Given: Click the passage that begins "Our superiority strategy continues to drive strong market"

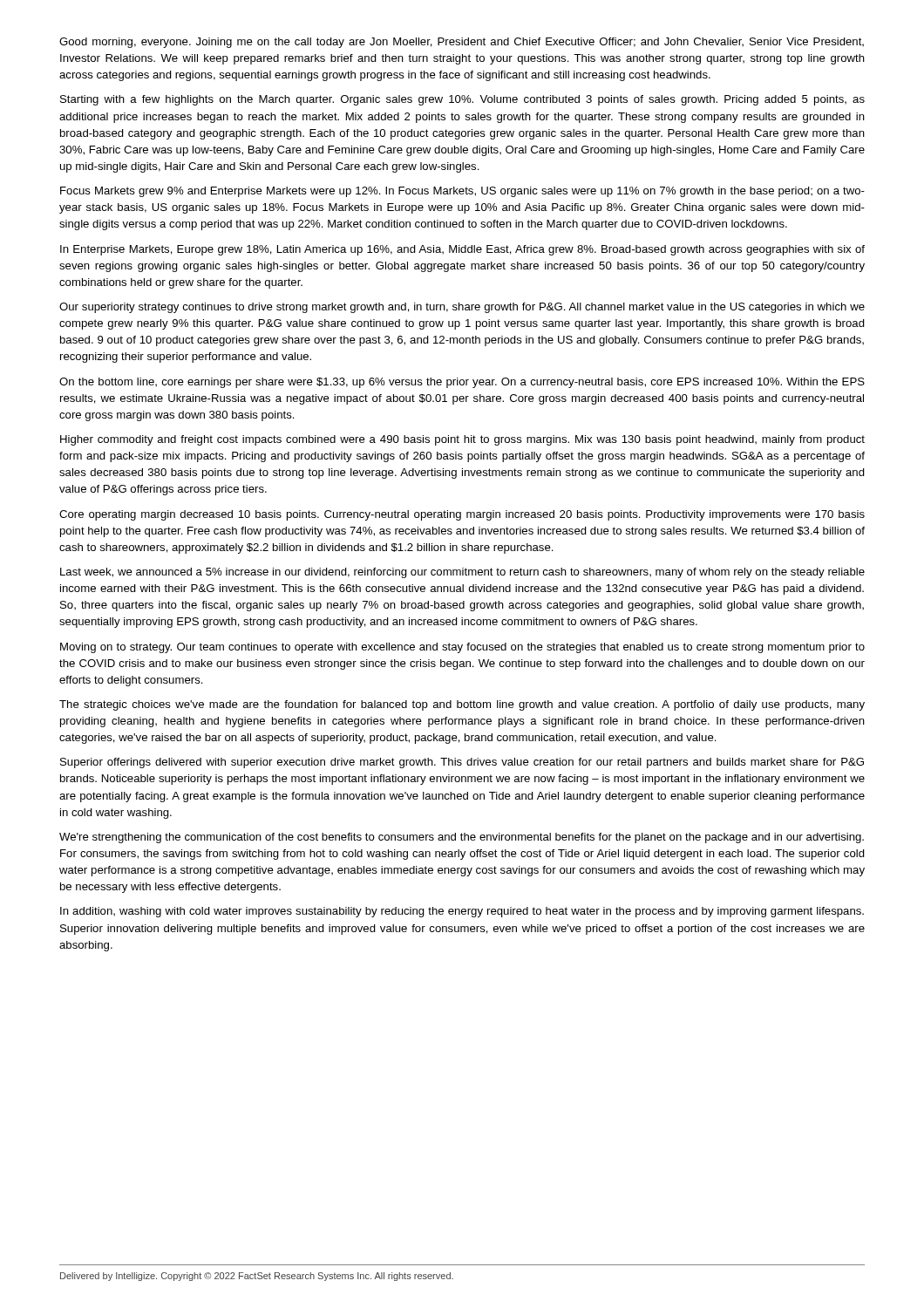Looking at the screenshot, I should pos(462,332).
